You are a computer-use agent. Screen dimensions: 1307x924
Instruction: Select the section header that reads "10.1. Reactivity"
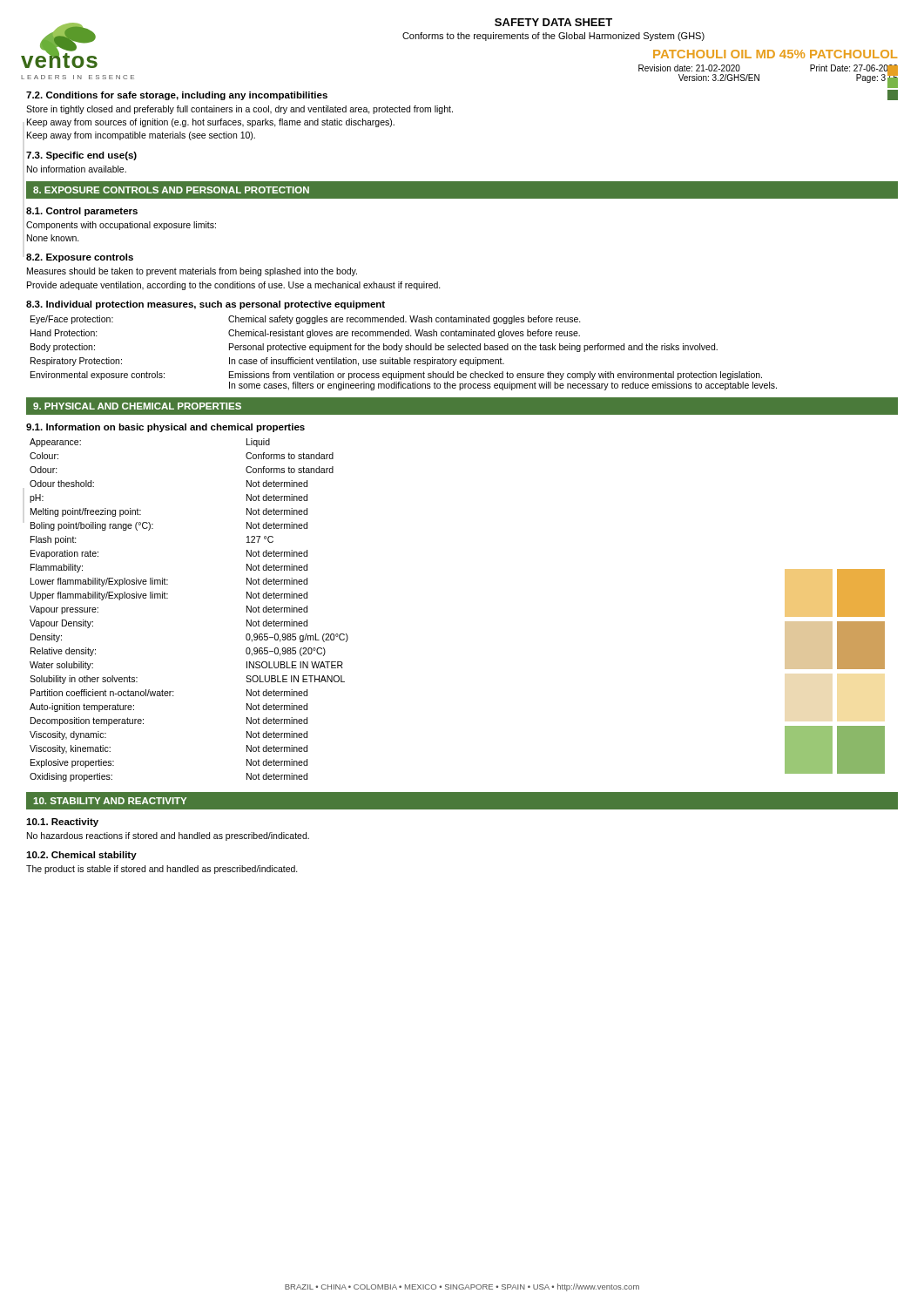(x=62, y=821)
